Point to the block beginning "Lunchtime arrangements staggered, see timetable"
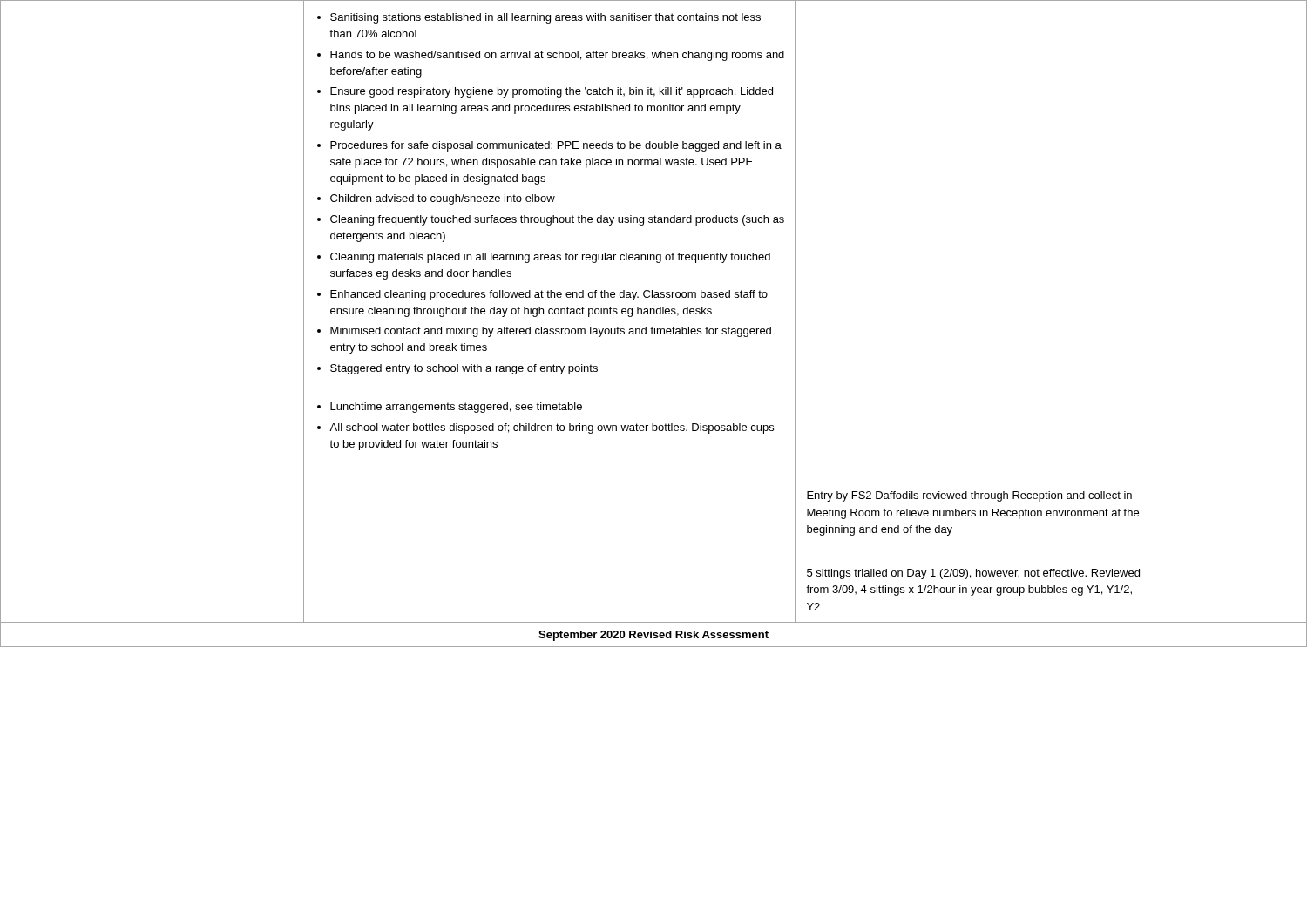1307x924 pixels. 549,426
